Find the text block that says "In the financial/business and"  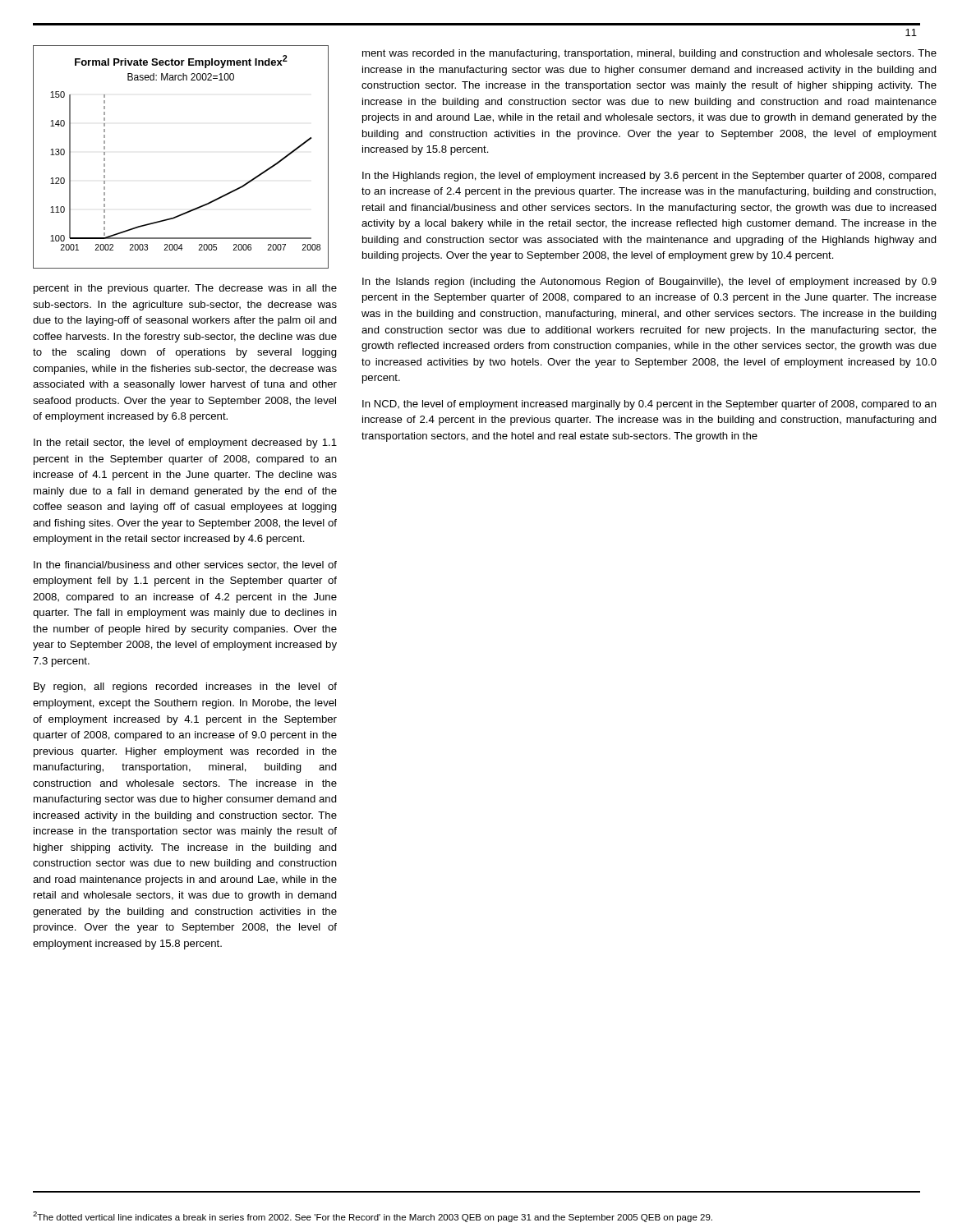(x=185, y=613)
